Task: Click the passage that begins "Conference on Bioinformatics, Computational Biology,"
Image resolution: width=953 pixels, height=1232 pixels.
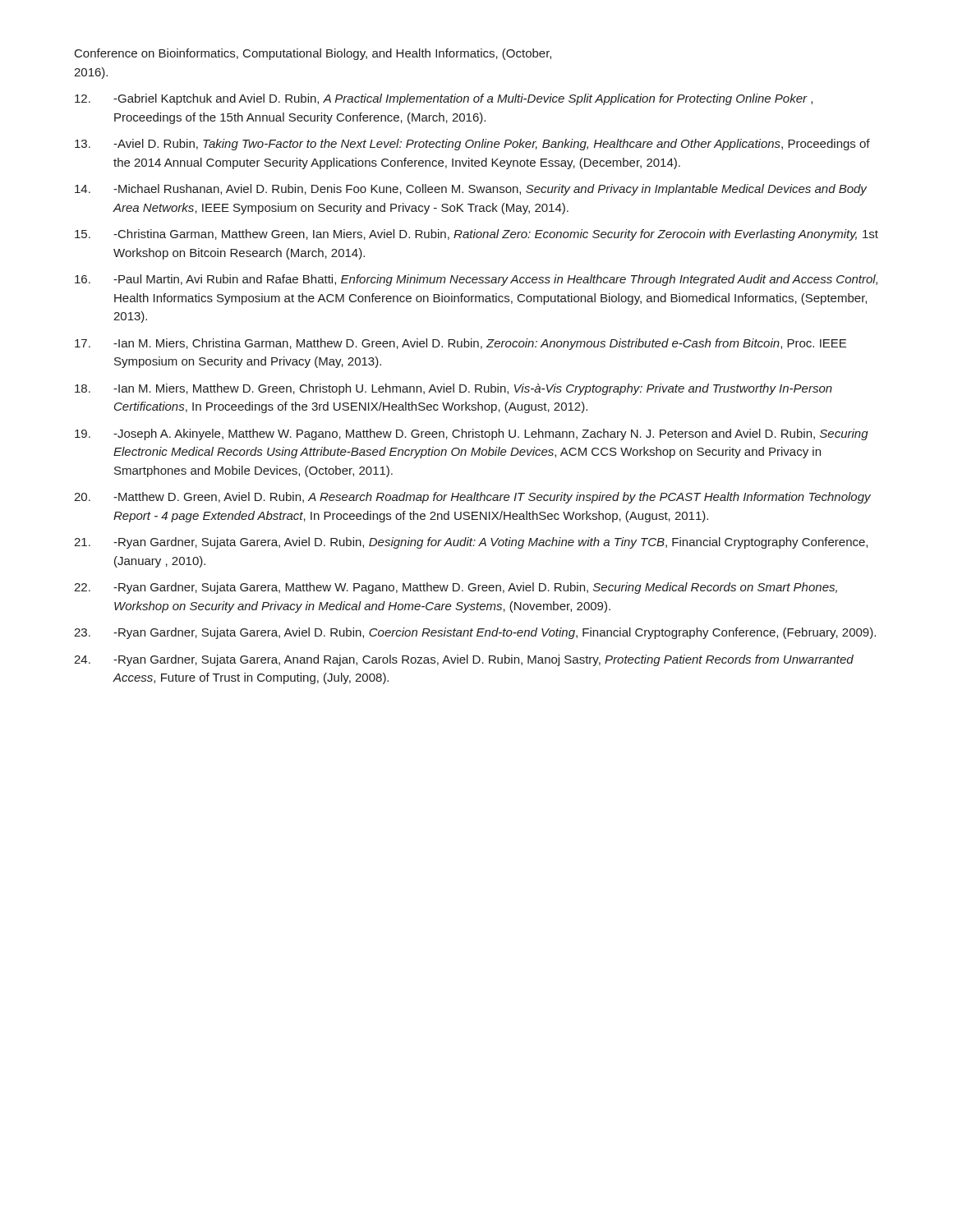Action: point(313,62)
